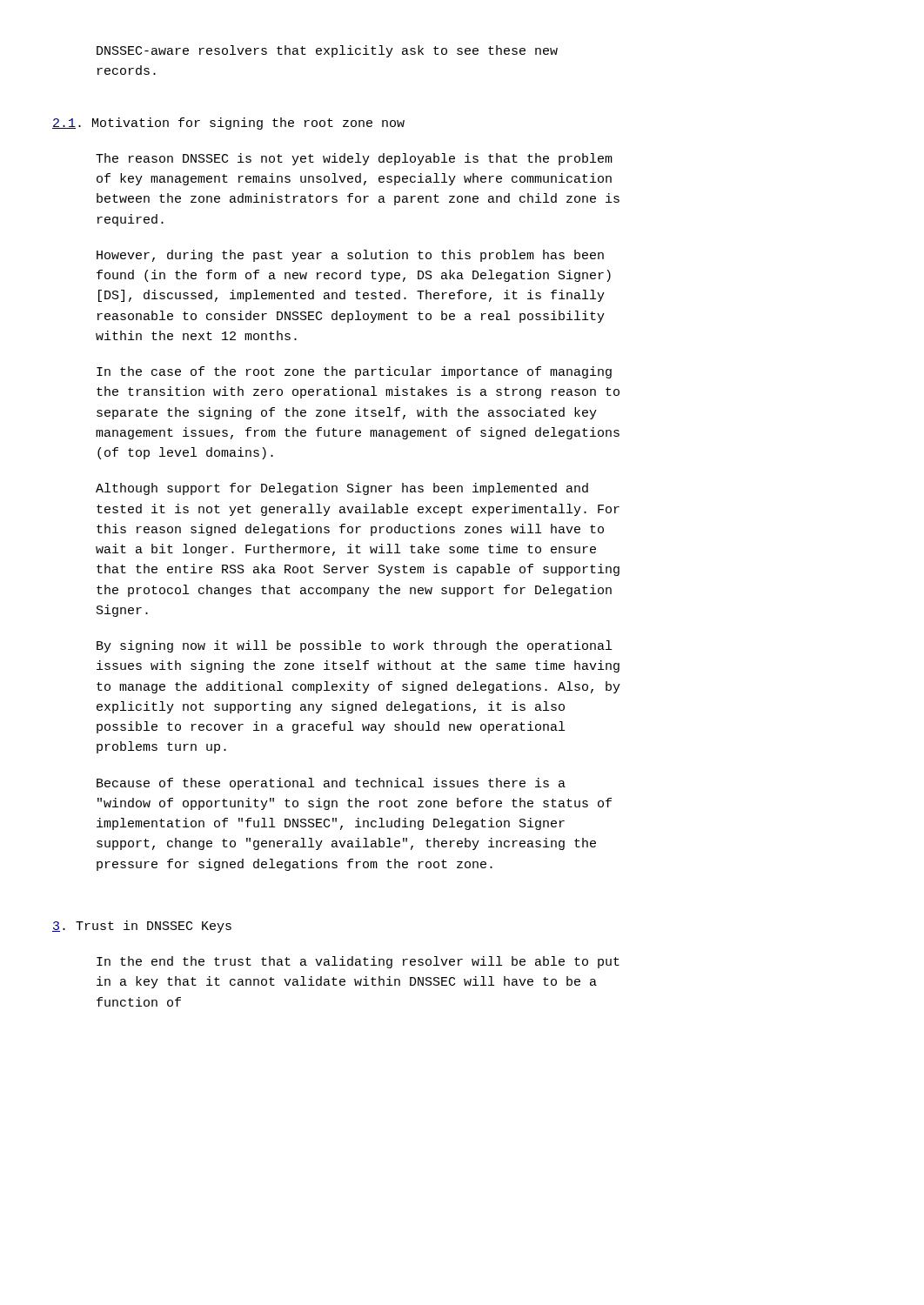Find the block starting "In the end the trust that a validating"

(358, 983)
